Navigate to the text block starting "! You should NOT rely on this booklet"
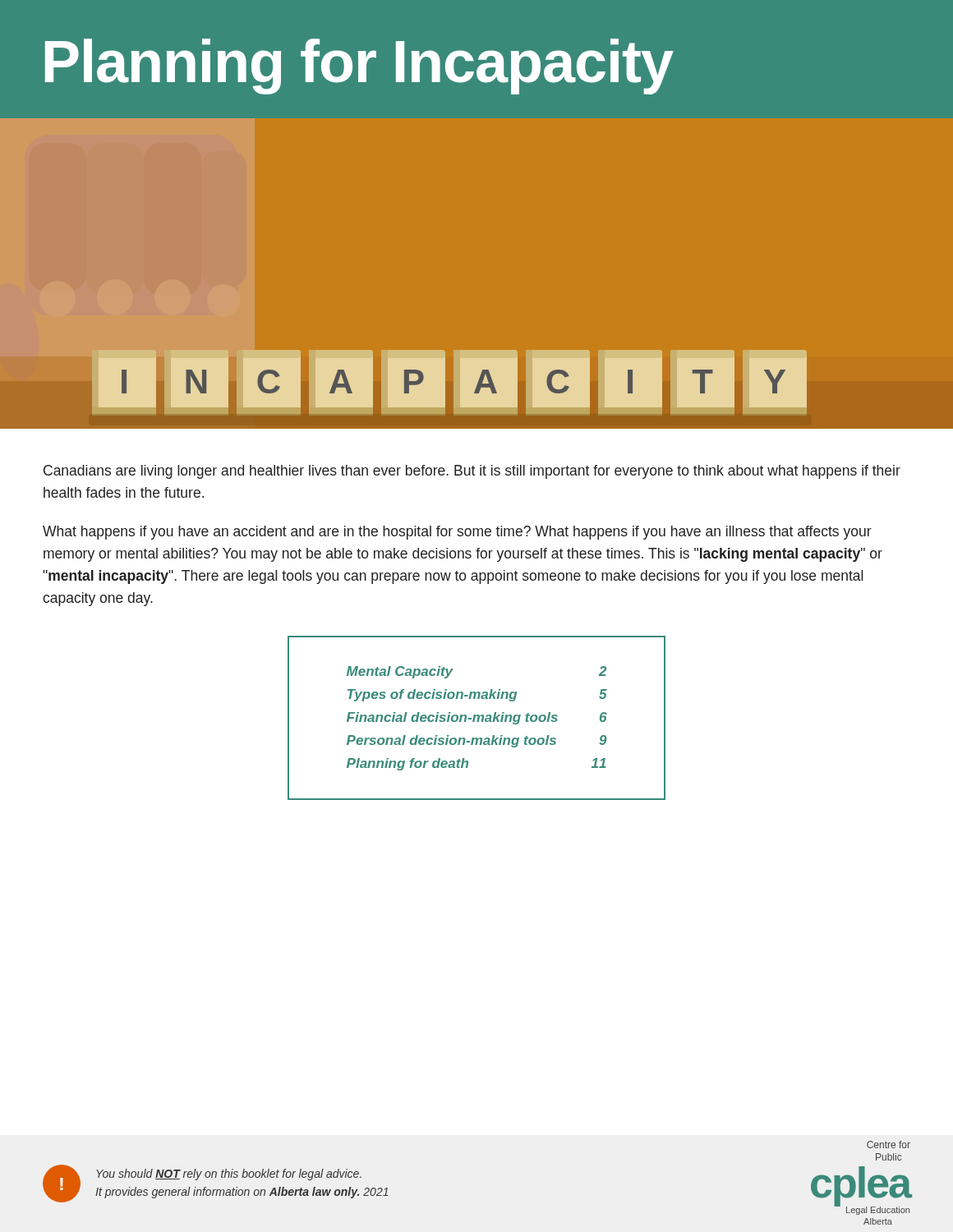The width and height of the screenshot is (953, 1232). pyautogui.click(x=216, y=1184)
